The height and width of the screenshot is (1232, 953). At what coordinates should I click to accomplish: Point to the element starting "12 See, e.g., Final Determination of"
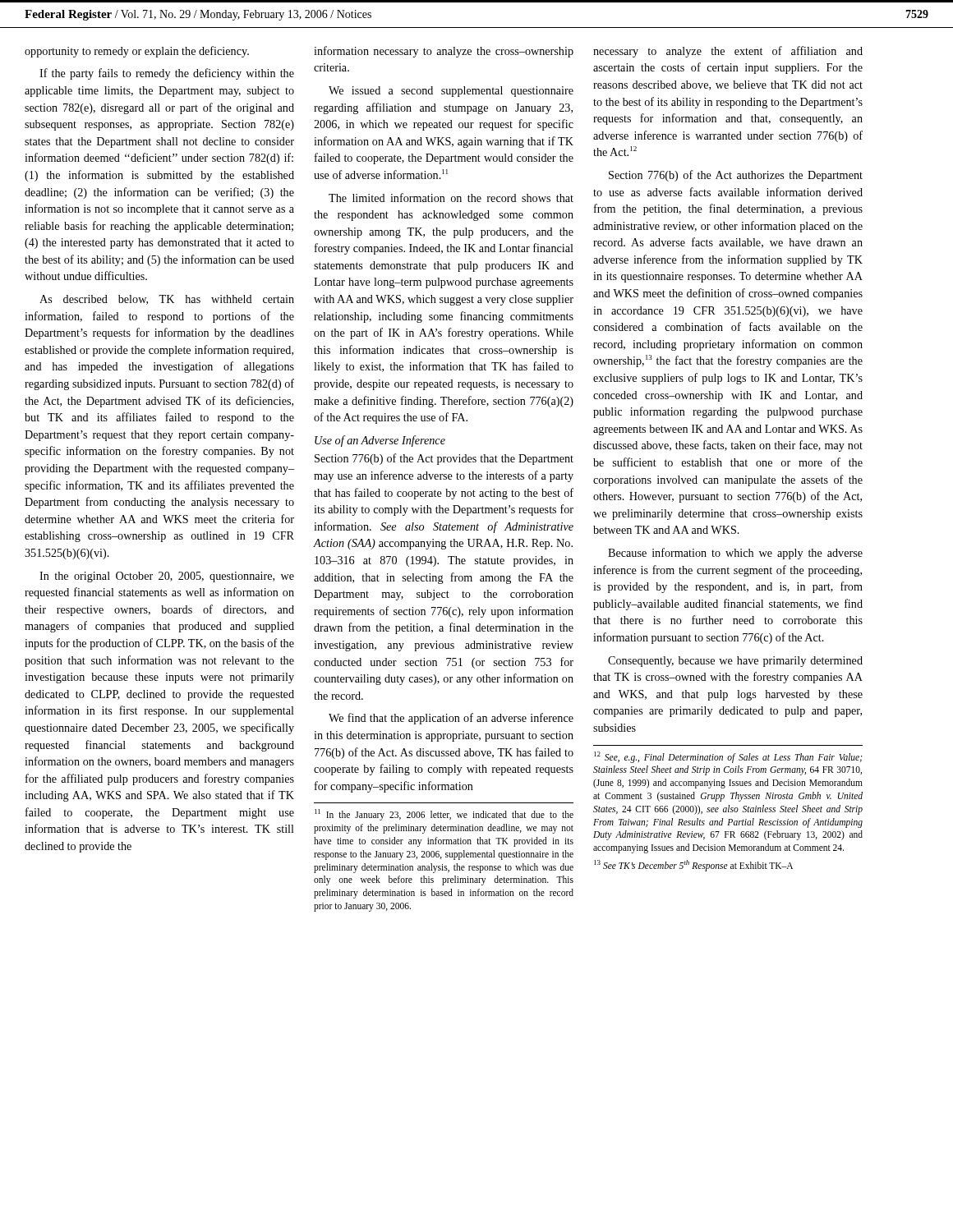coord(728,811)
